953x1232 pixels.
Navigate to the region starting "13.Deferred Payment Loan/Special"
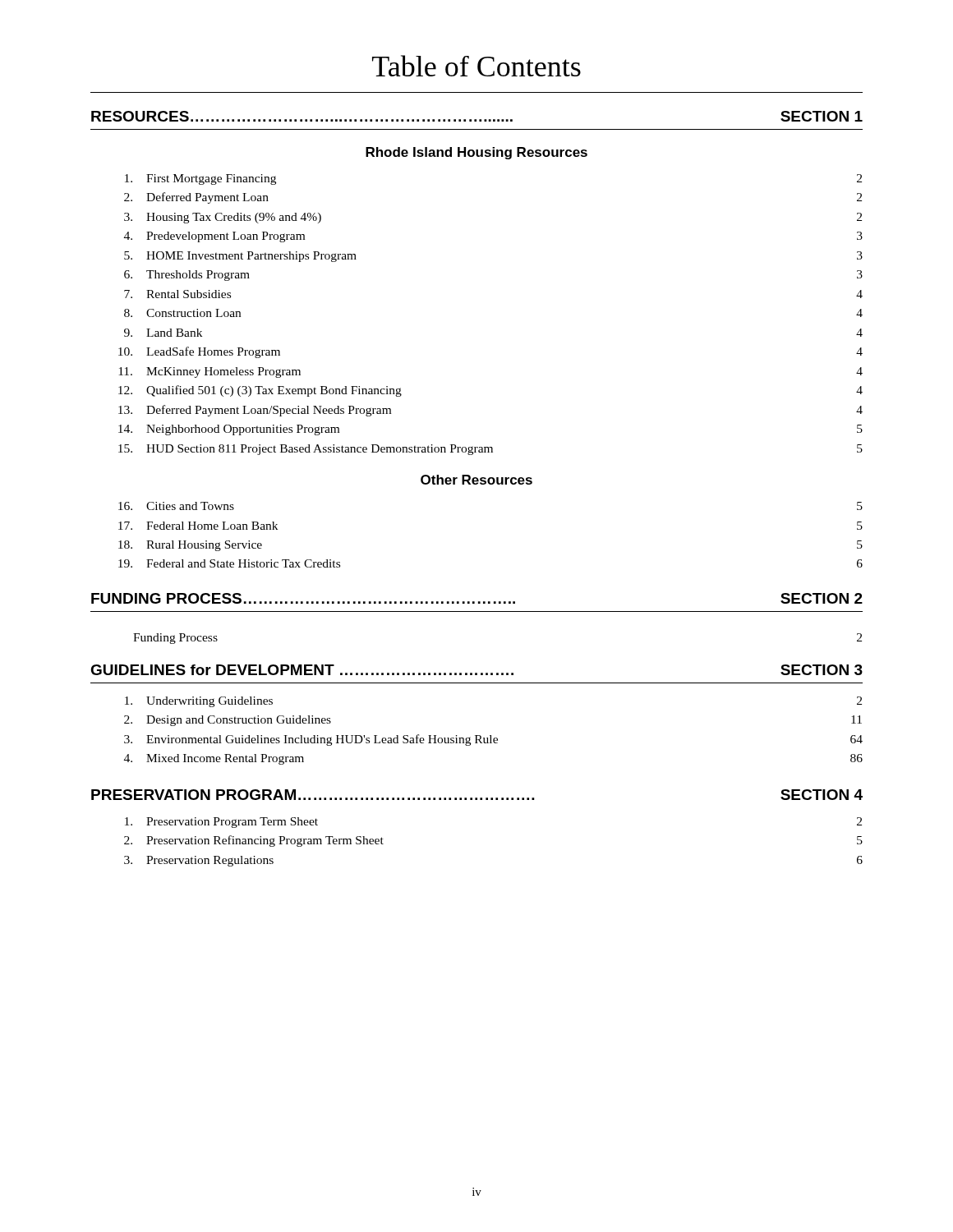264,410
